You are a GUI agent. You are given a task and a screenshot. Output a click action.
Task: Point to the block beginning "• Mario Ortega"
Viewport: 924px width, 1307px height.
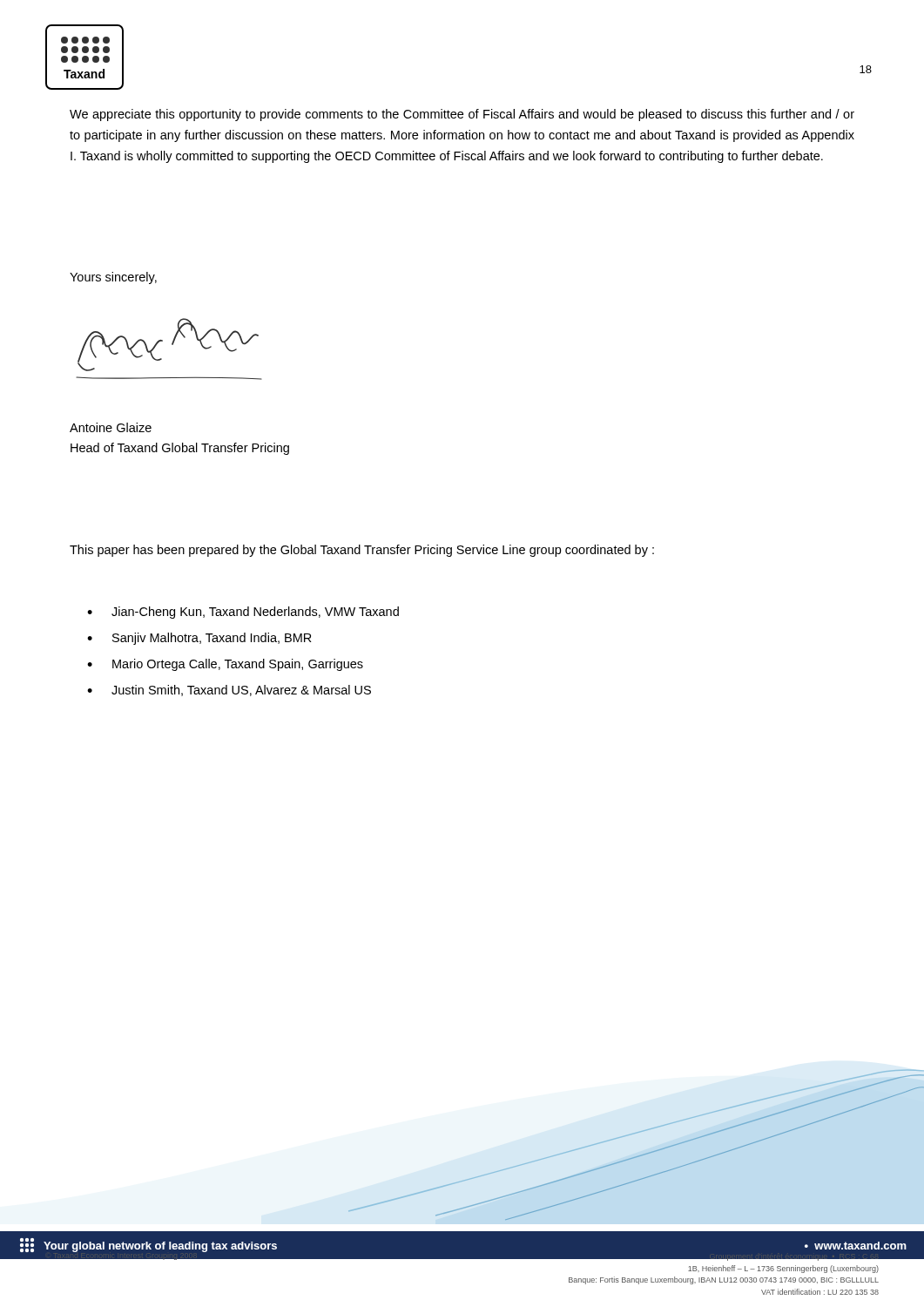click(216, 665)
